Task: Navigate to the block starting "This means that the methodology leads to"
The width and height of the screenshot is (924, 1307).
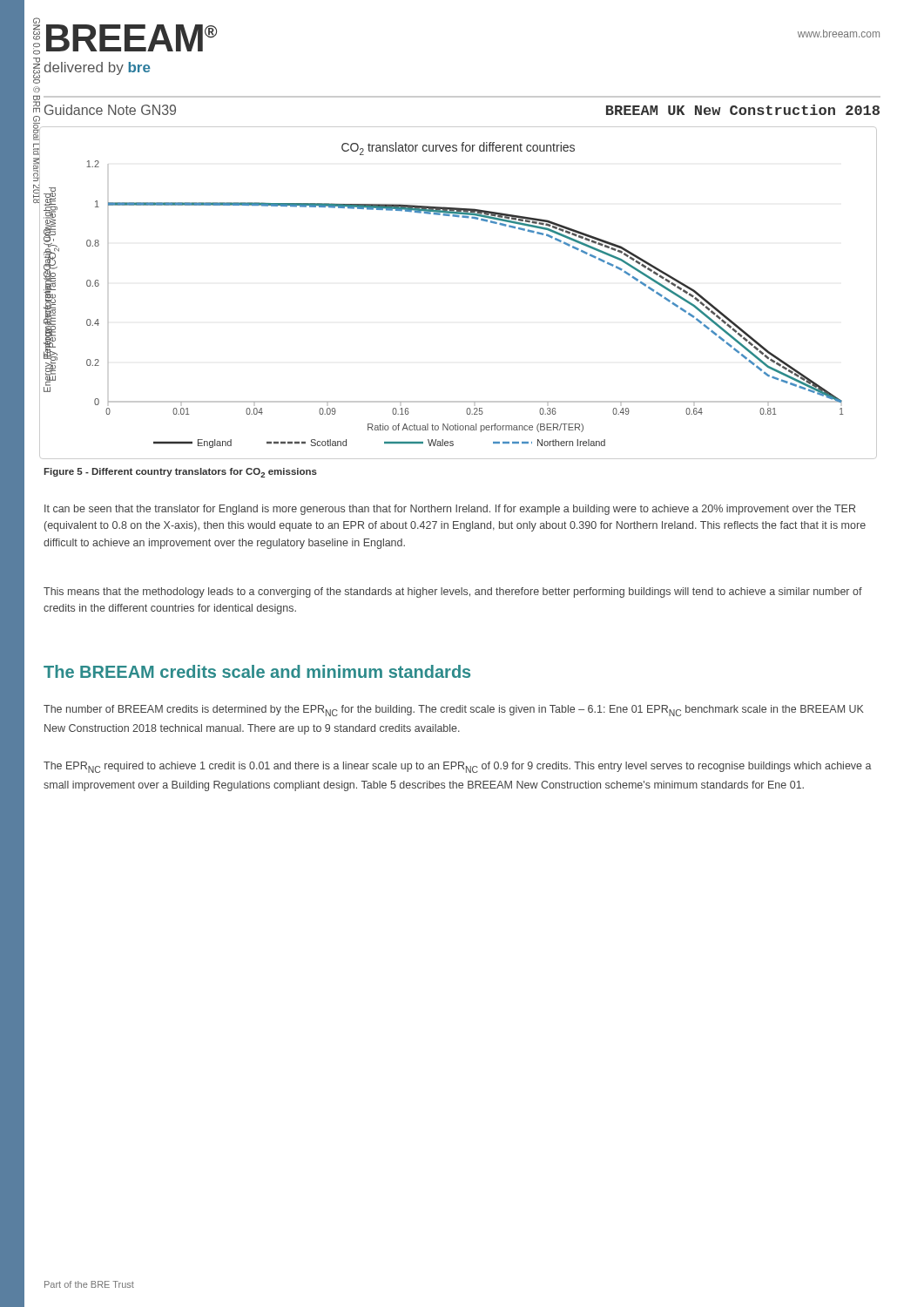Action: pyautogui.click(x=453, y=600)
